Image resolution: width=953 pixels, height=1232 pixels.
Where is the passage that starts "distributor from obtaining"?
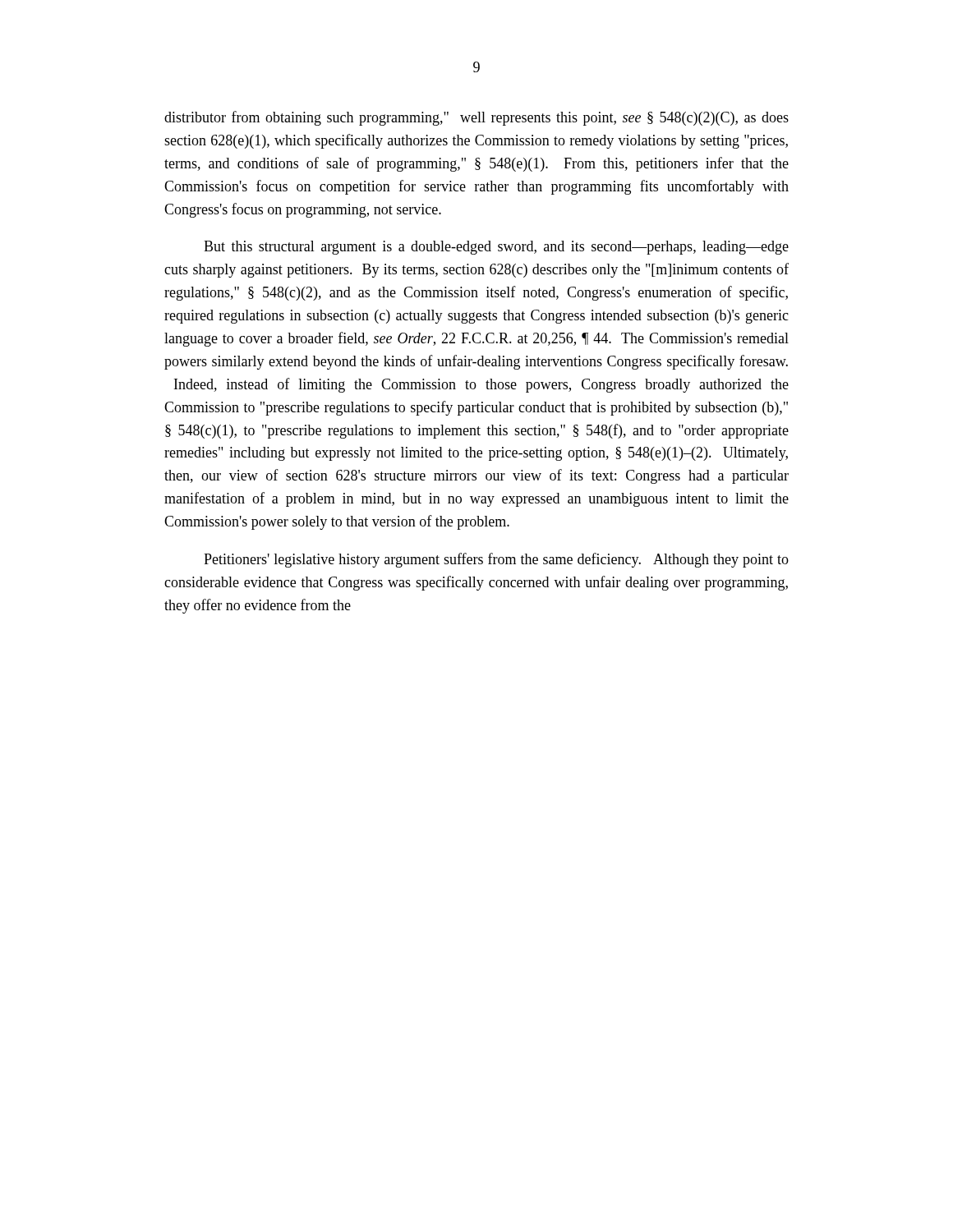[476, 163]
